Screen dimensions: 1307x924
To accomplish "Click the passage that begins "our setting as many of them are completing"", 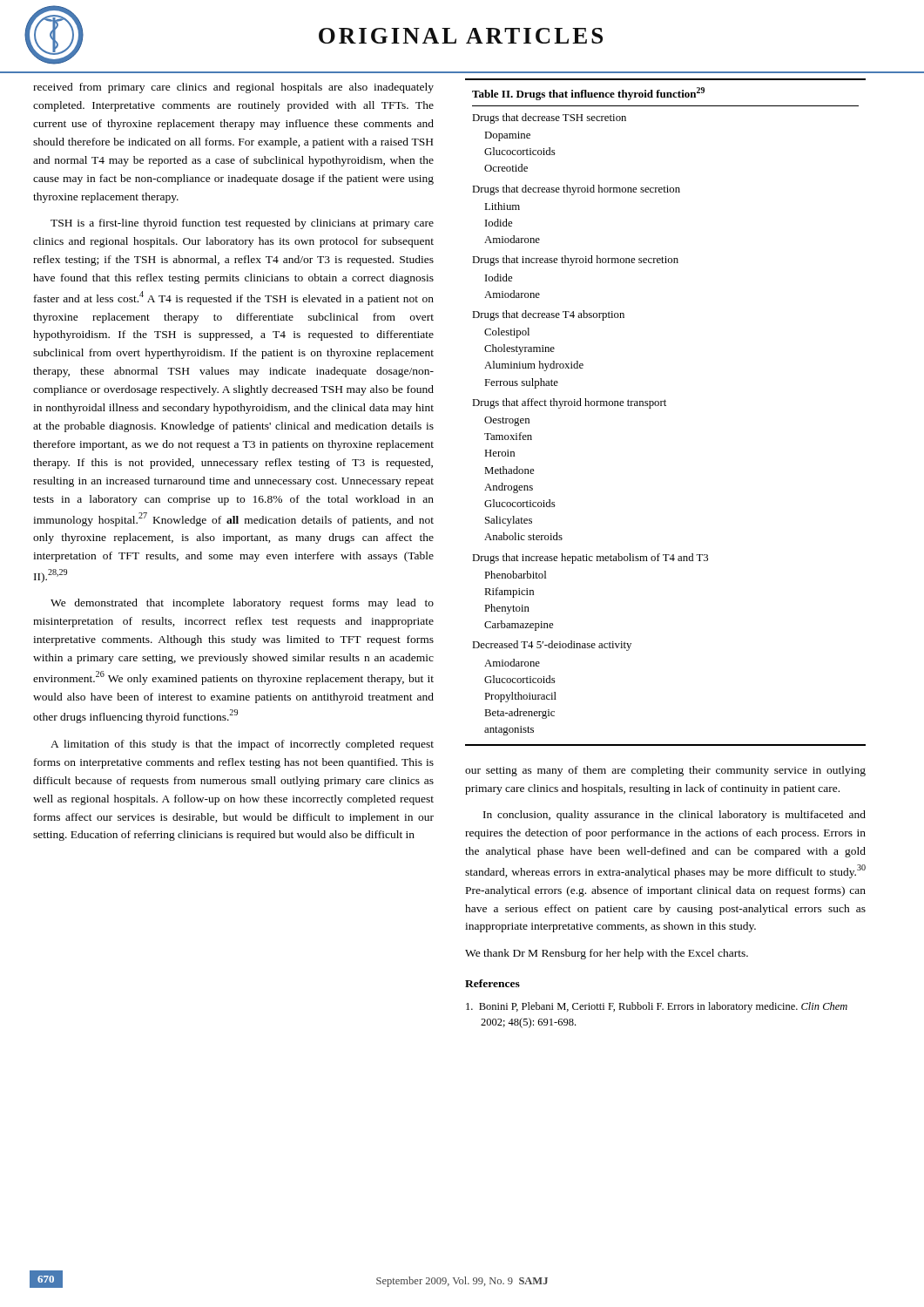I will (665, 779).
